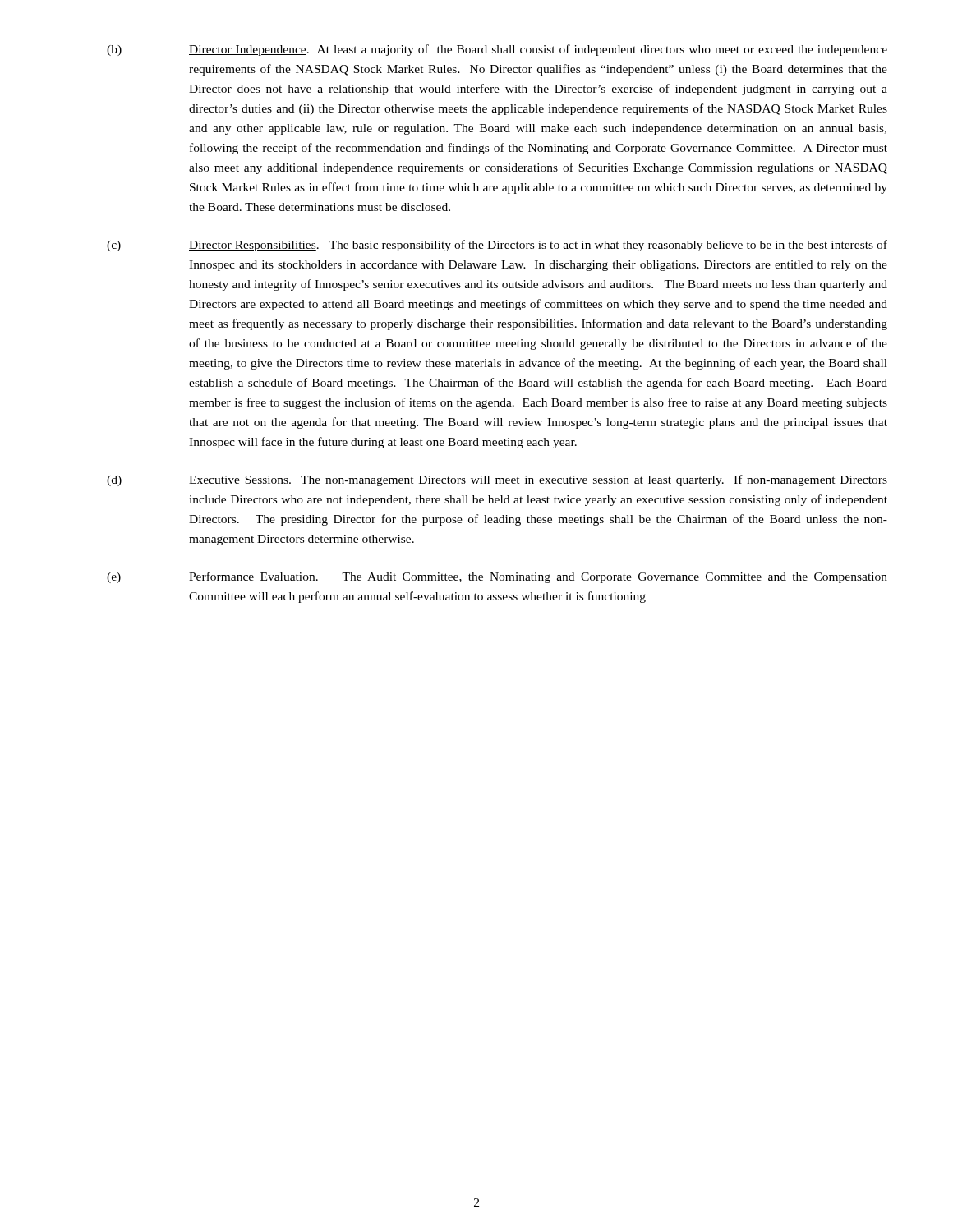Find the element starting "(c) Director Responsibilities. The basic responsibility of"

(493, 344)
